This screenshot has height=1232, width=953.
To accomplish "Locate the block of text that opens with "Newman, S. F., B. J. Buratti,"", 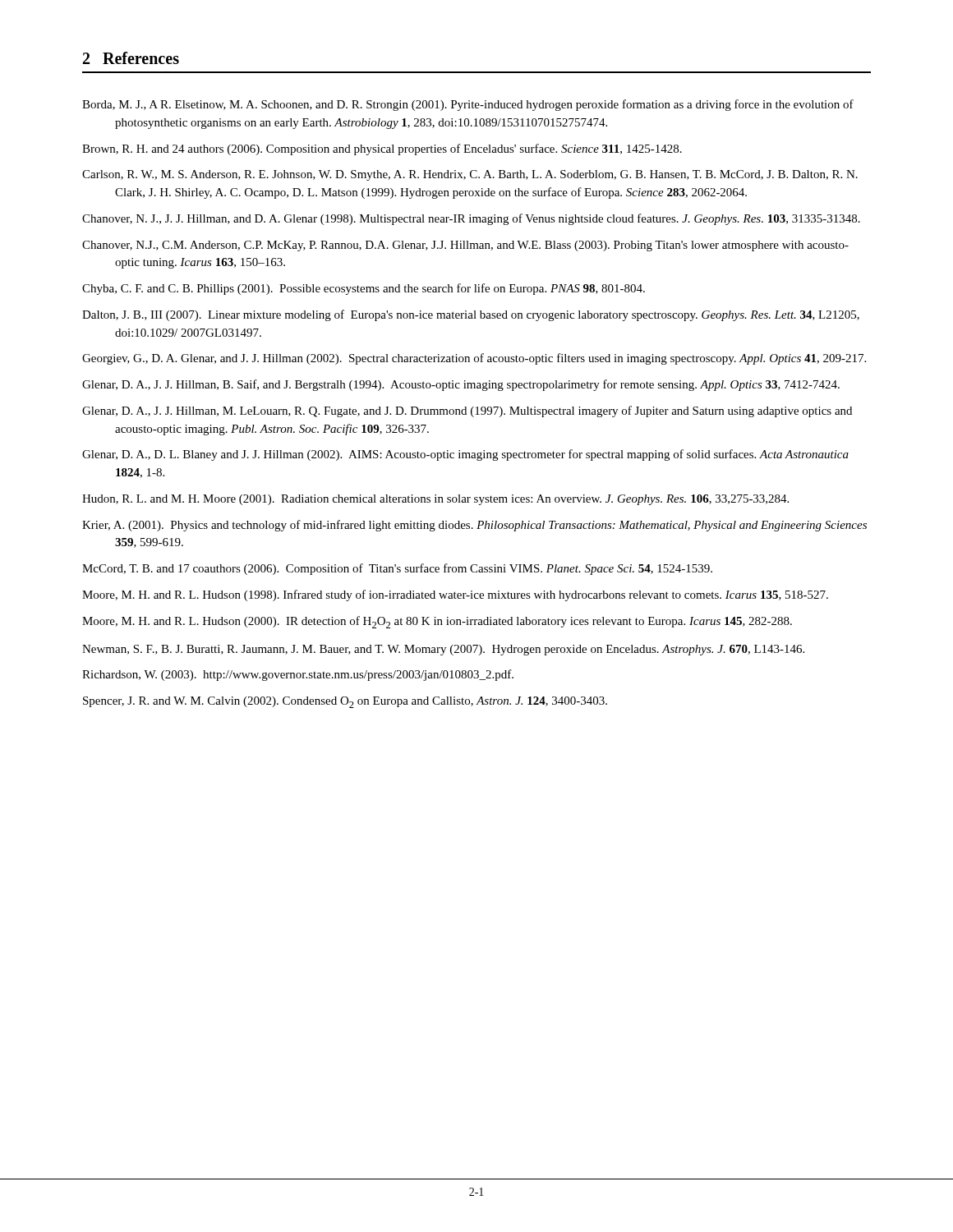I will [x=444, y=649].
